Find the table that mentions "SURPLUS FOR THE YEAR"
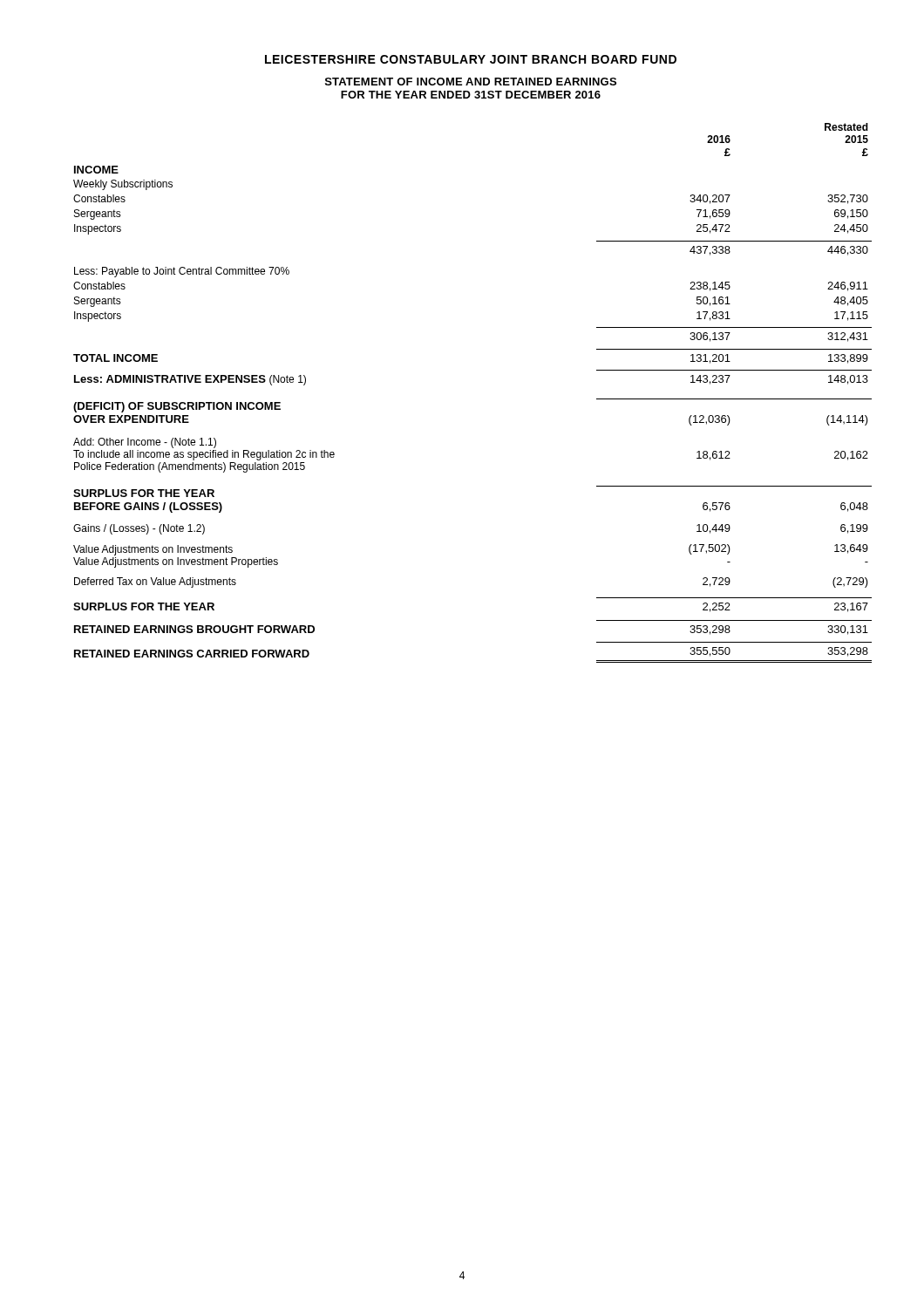This screenshot has height=1308, width=924. [x=471, y=391]
